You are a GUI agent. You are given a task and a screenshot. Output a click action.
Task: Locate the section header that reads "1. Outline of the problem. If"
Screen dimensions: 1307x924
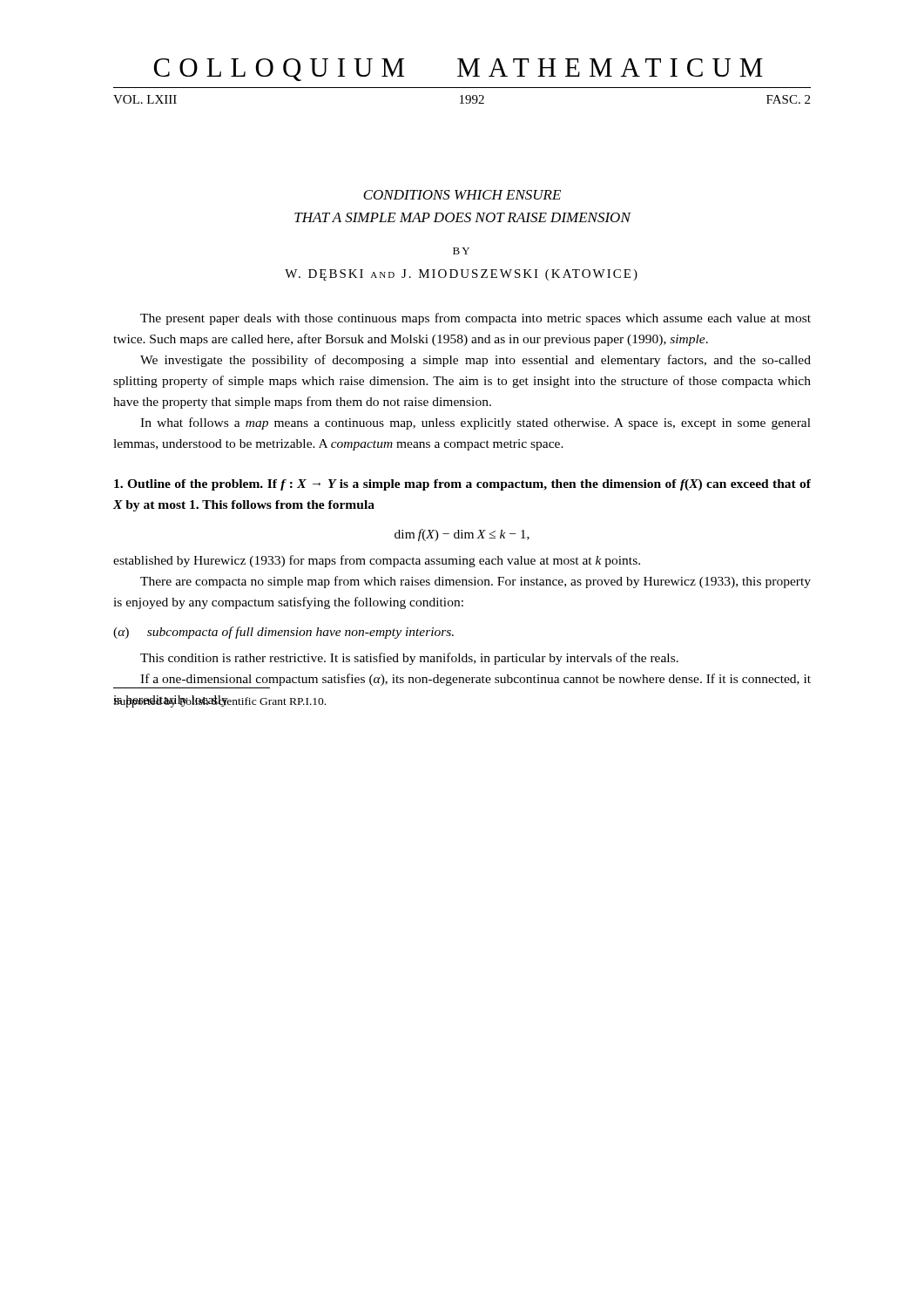pos(462,493)
